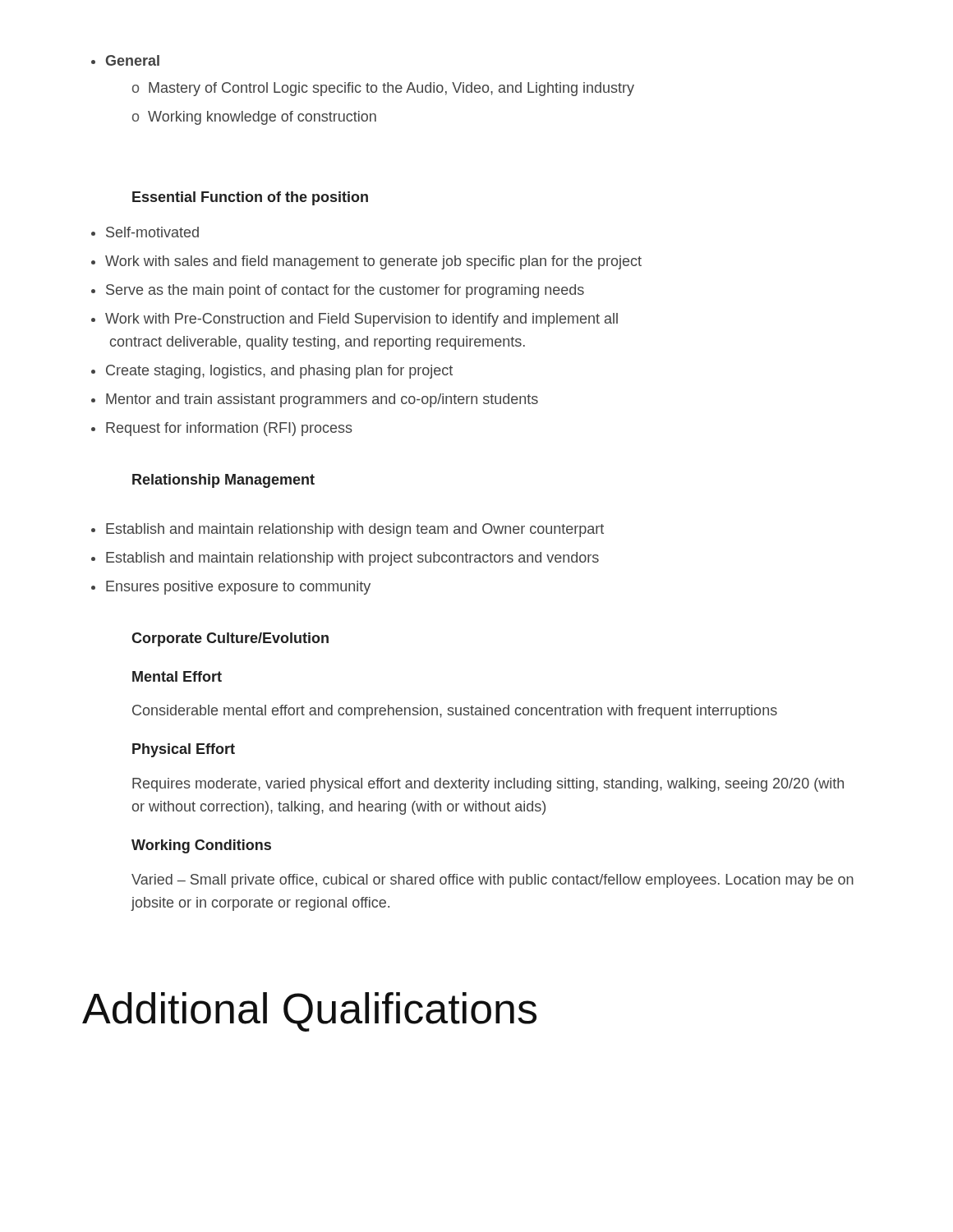Where does it say "Ensures positive exposure to community"?
The height and width of the screenshot is (1232, 953).
[x=231, y=588]
